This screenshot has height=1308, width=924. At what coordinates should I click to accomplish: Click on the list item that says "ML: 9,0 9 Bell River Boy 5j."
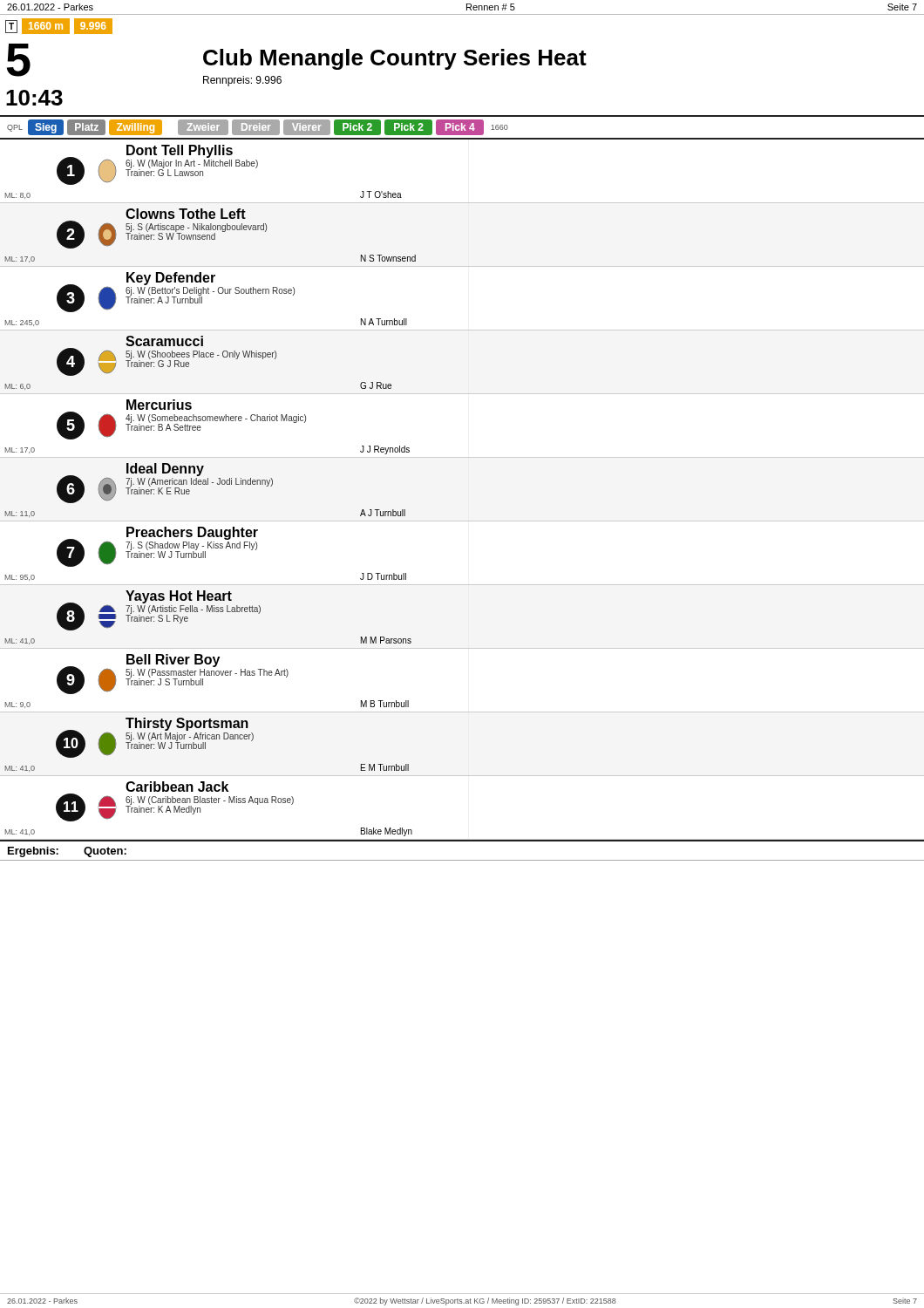tap(173, 674)
